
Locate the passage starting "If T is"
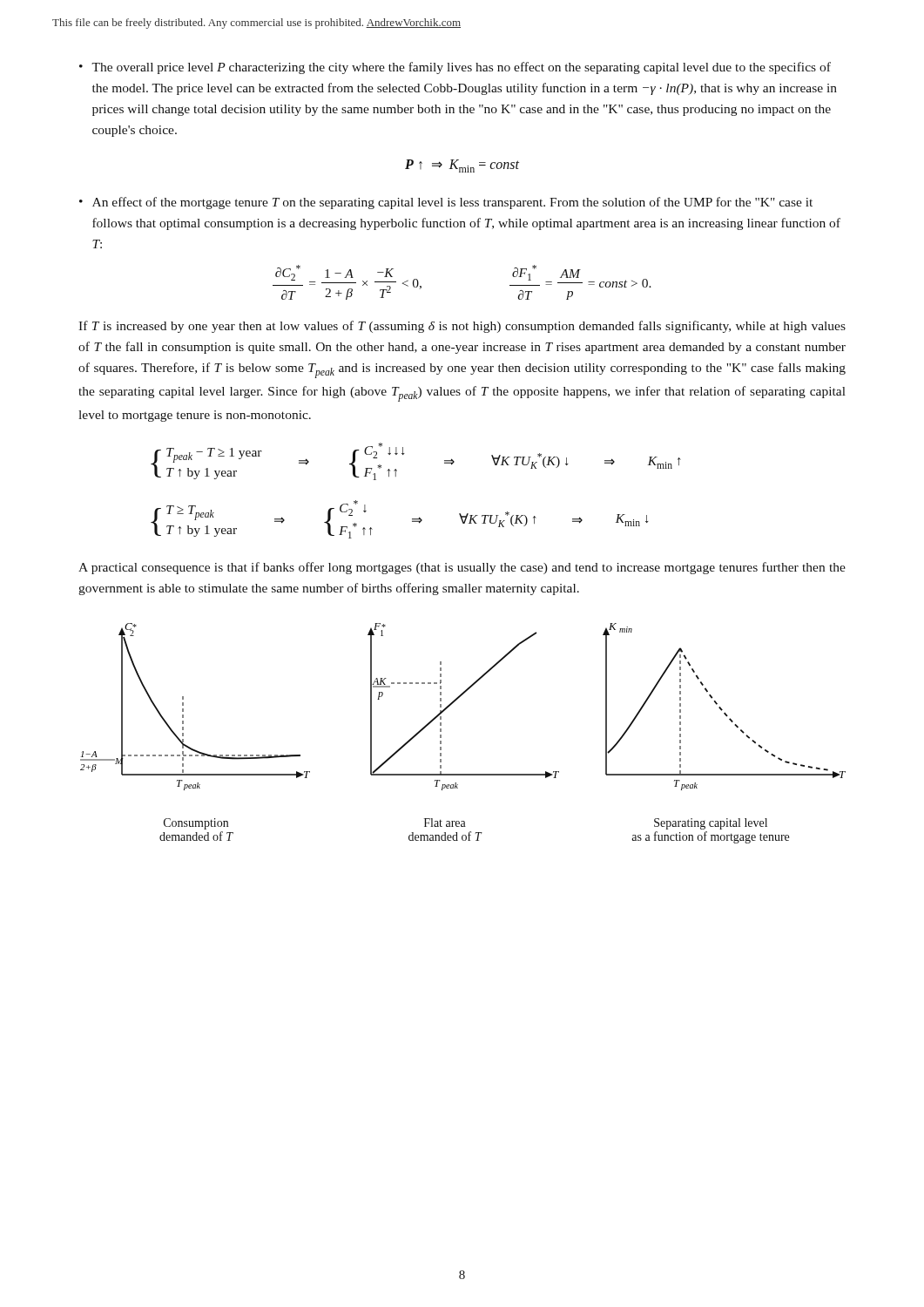tap(462, 370)
